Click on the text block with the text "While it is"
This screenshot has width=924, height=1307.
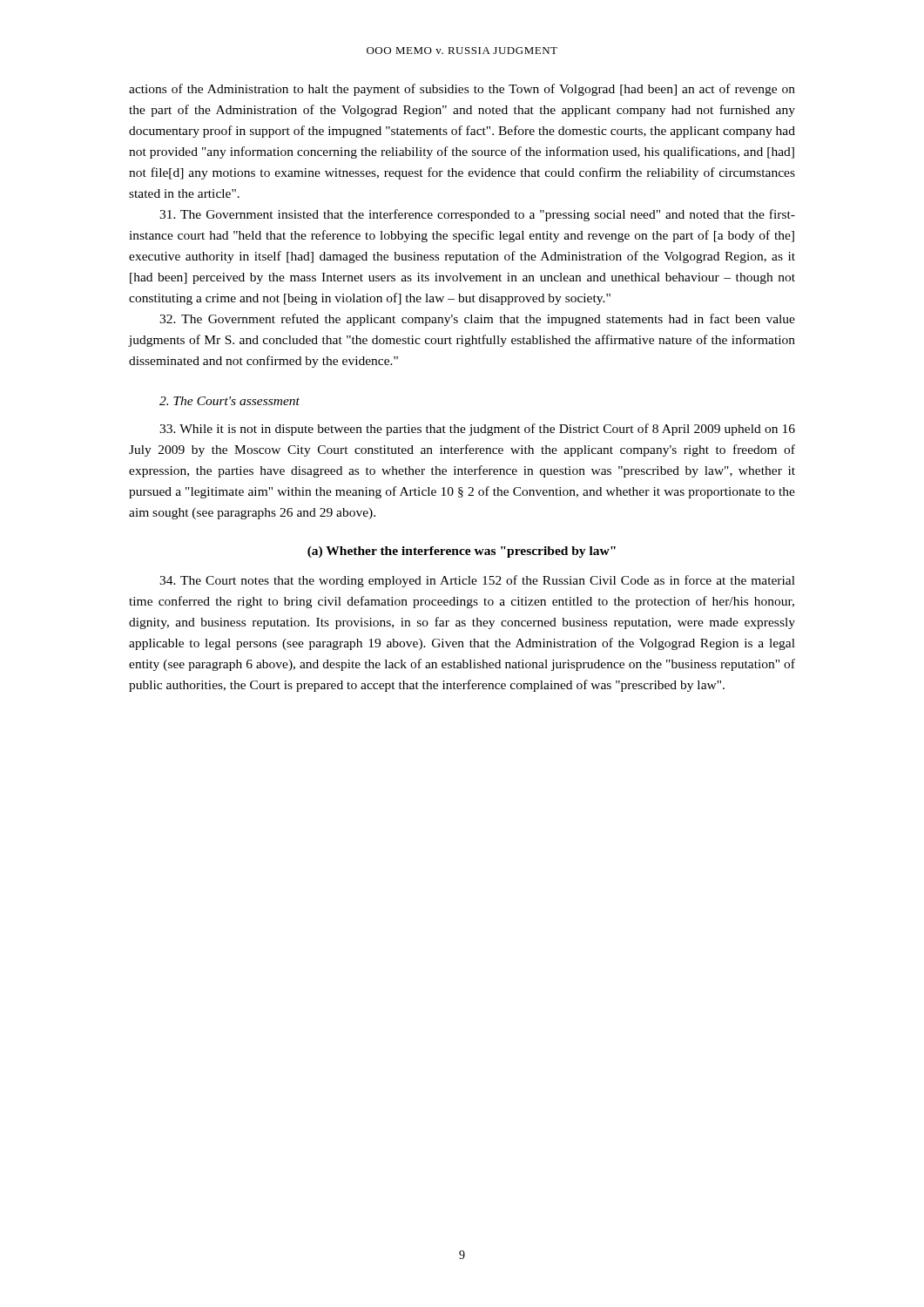point(462,471)
